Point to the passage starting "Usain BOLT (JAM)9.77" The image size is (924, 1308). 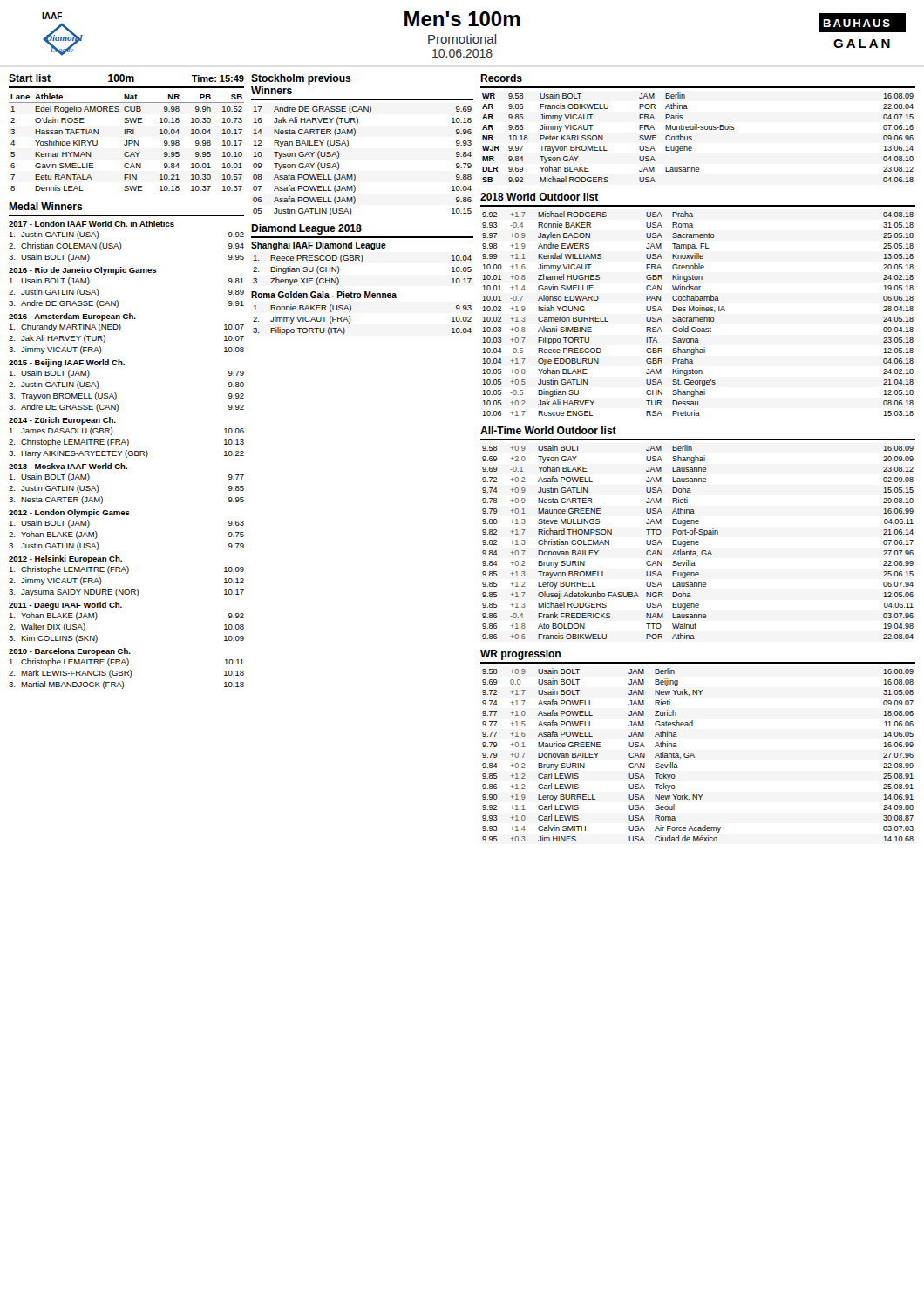click(126, 477)
